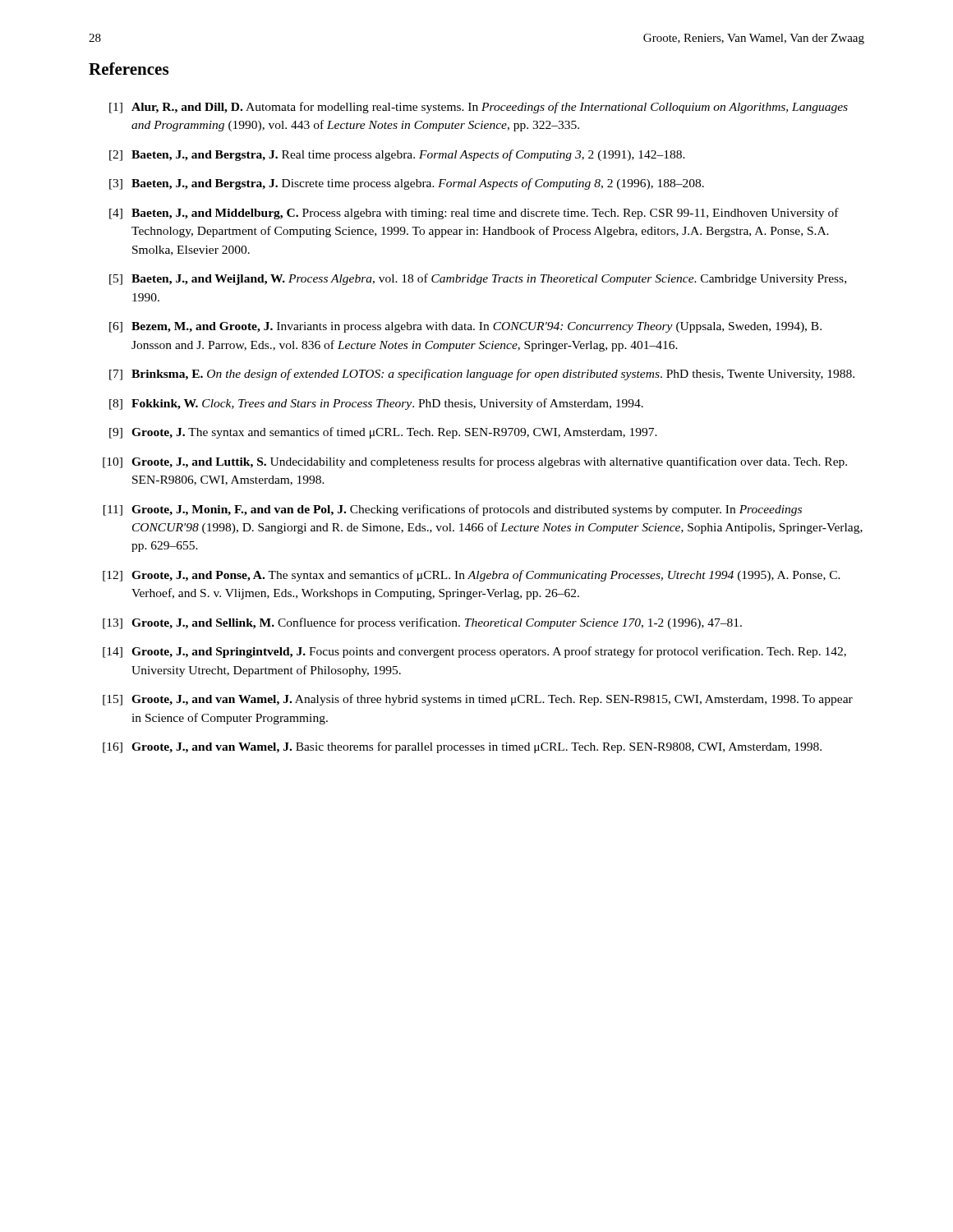Point to the passage starting "[14] Groote, J.,"
This screenshot has width=953, height=1232.
tap(476, 661)
